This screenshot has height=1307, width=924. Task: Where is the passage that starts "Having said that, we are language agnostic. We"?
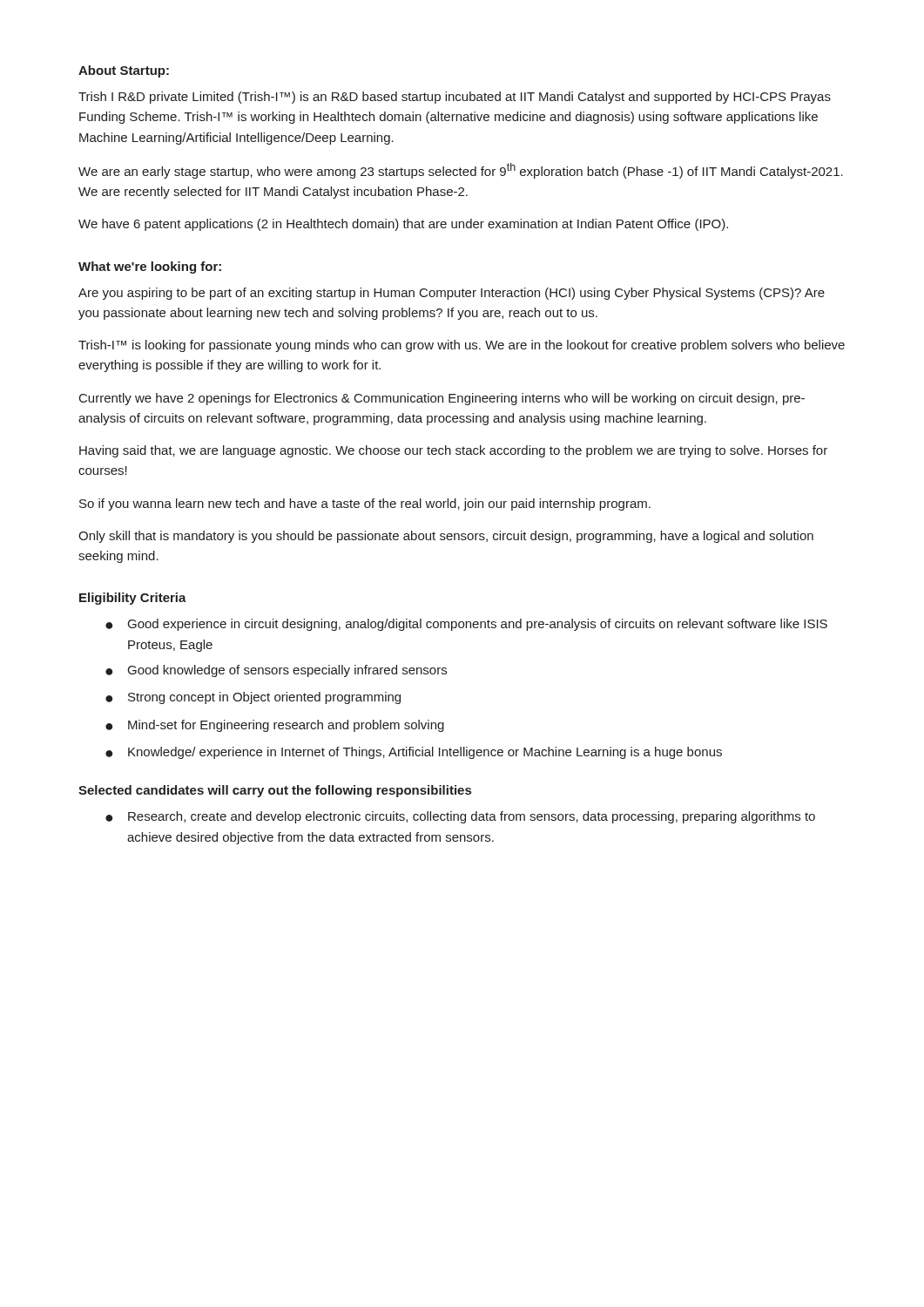tap(453, 460)
